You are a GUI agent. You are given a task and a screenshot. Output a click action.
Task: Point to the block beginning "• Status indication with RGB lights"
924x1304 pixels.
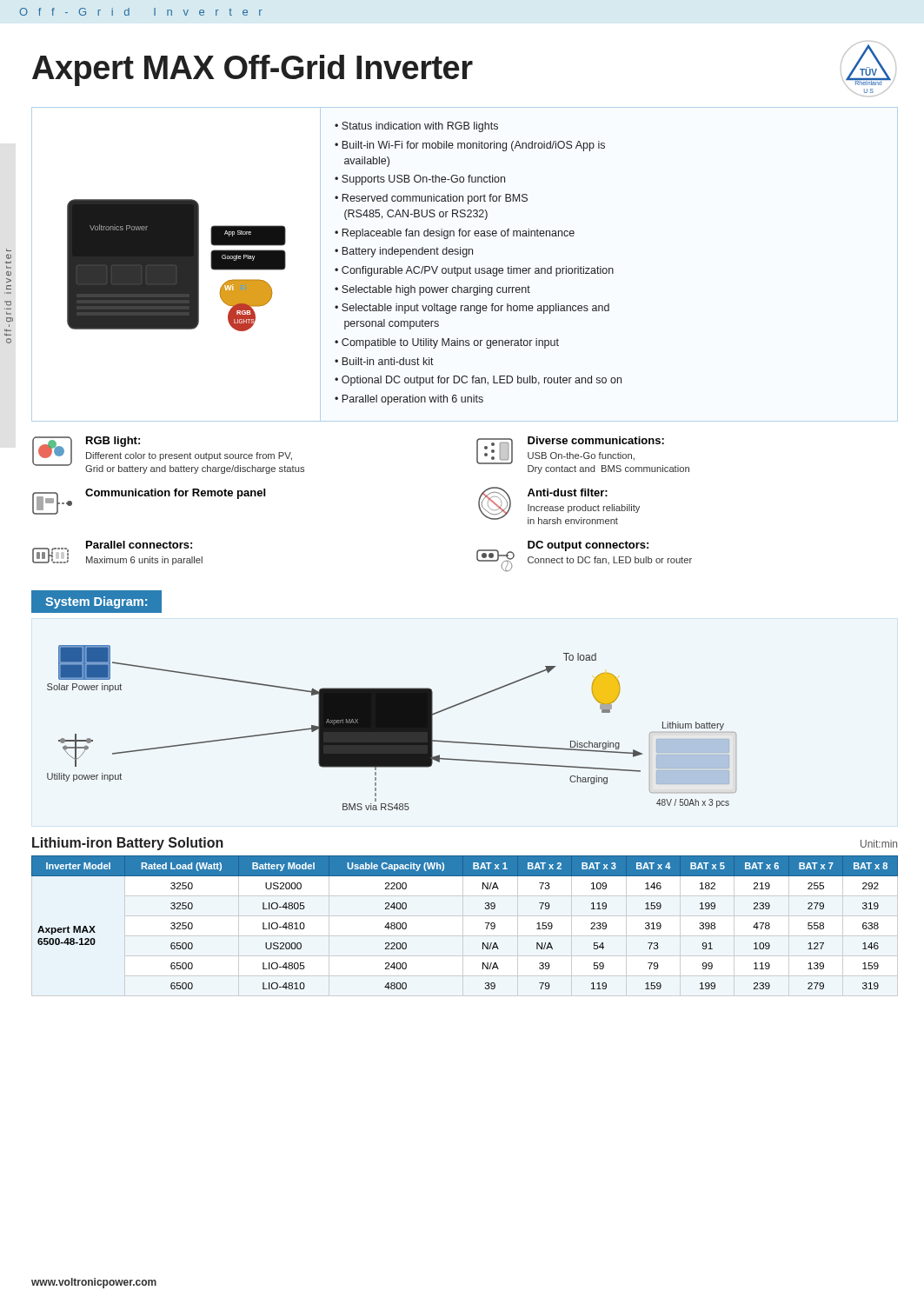tap(609, 263)
